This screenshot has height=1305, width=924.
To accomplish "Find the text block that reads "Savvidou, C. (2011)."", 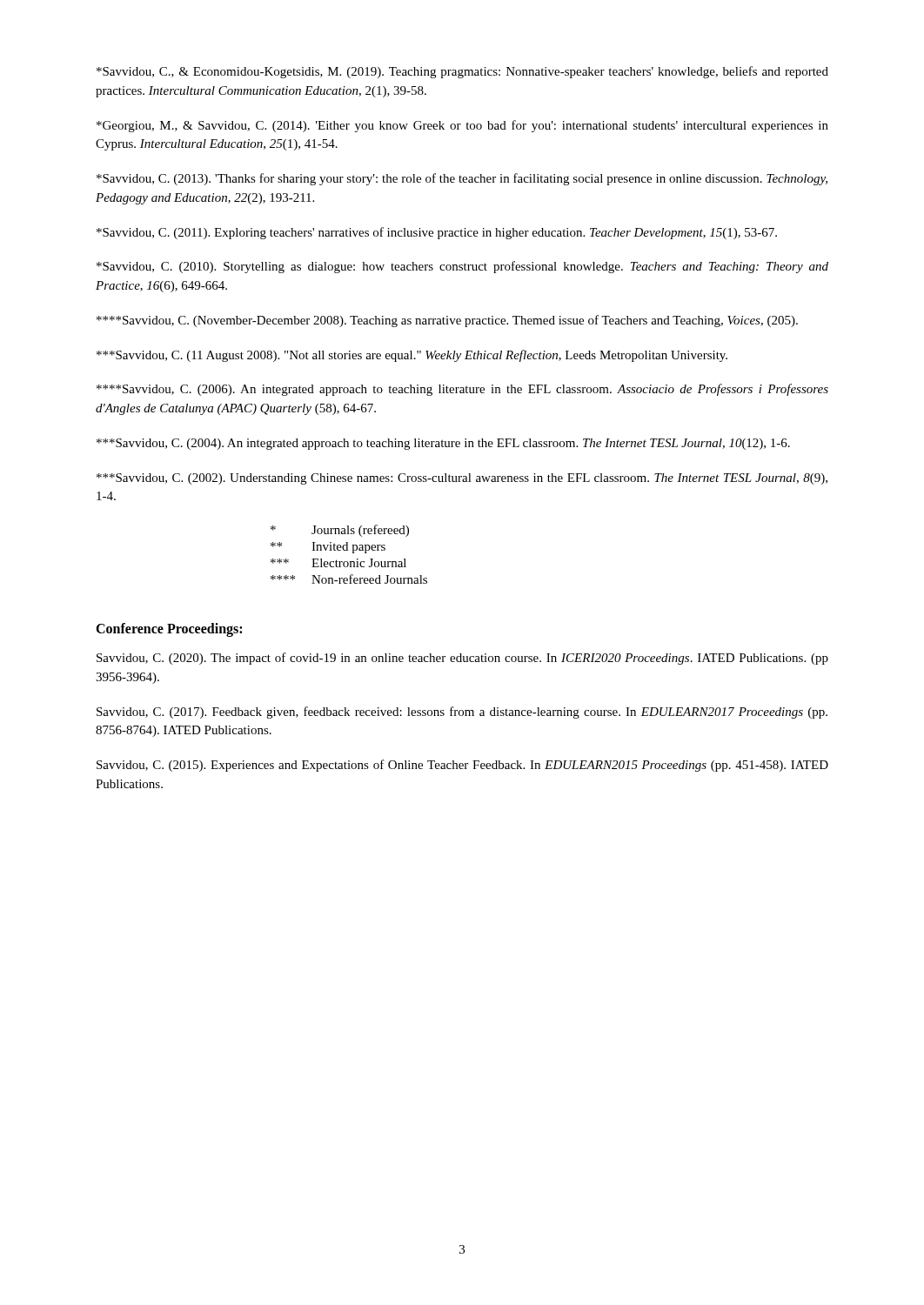I will (437, 232).
